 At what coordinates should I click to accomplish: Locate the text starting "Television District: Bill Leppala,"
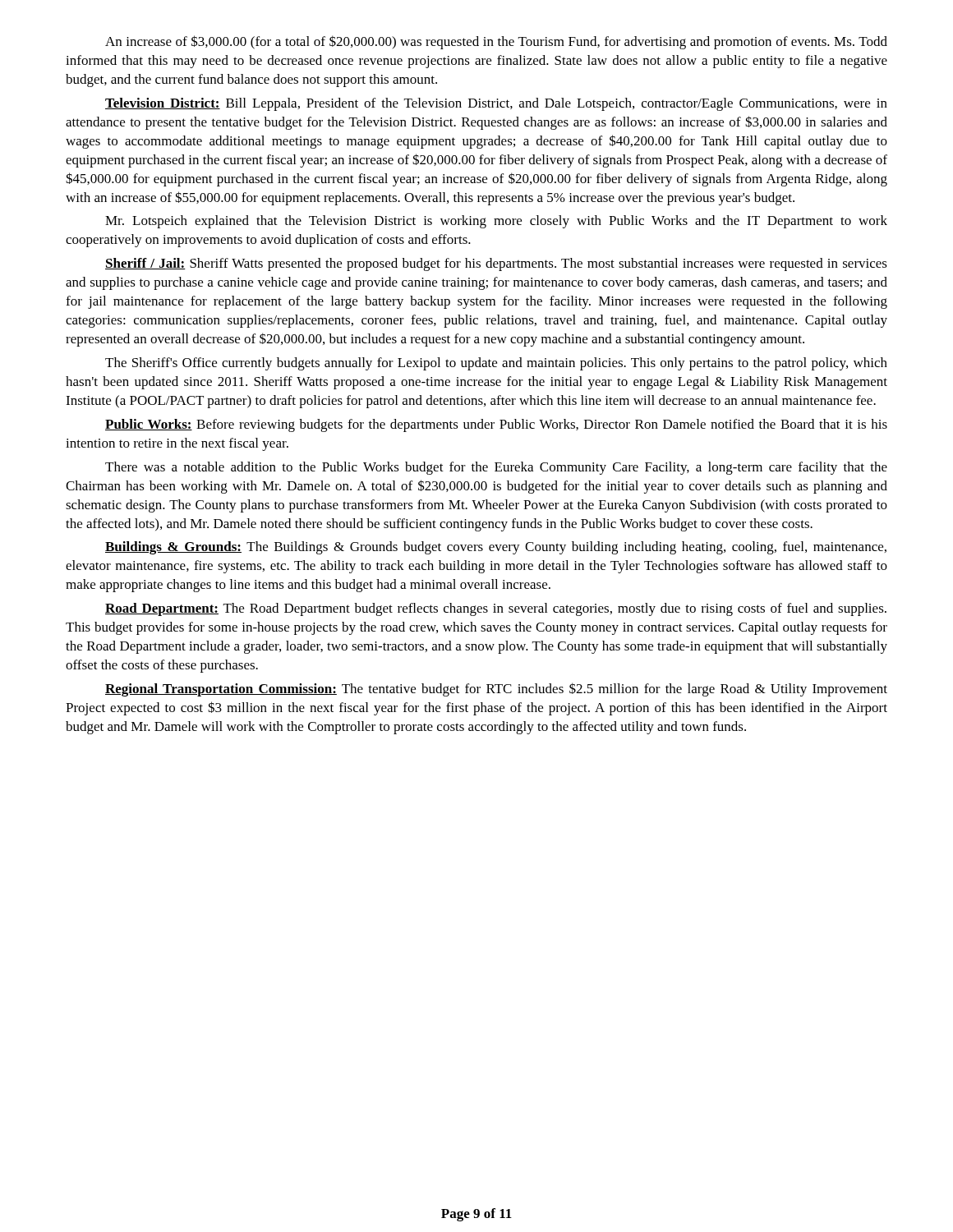pyautogui.click(x=476, y=150)
